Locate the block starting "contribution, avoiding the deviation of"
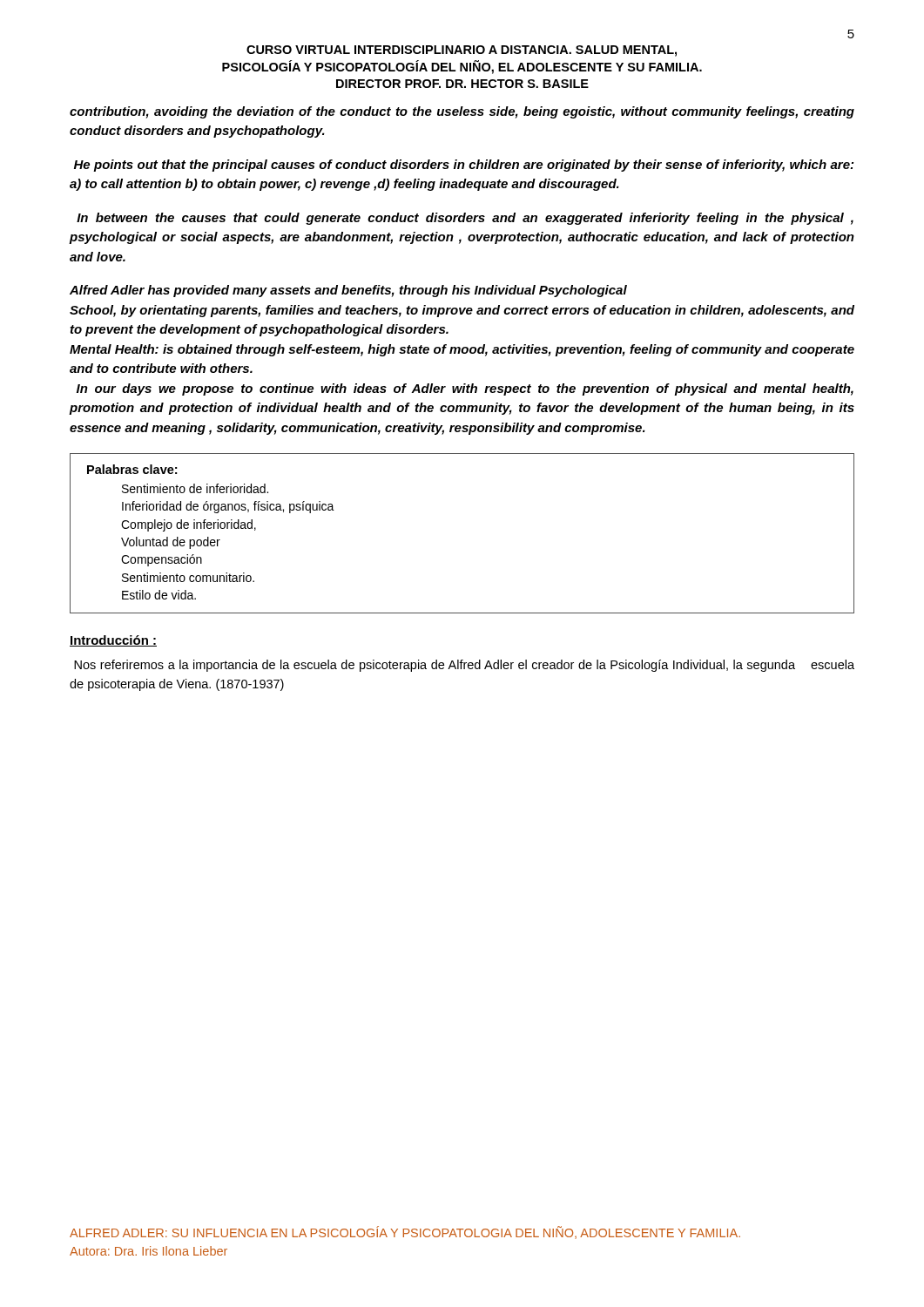 point(462,121)
